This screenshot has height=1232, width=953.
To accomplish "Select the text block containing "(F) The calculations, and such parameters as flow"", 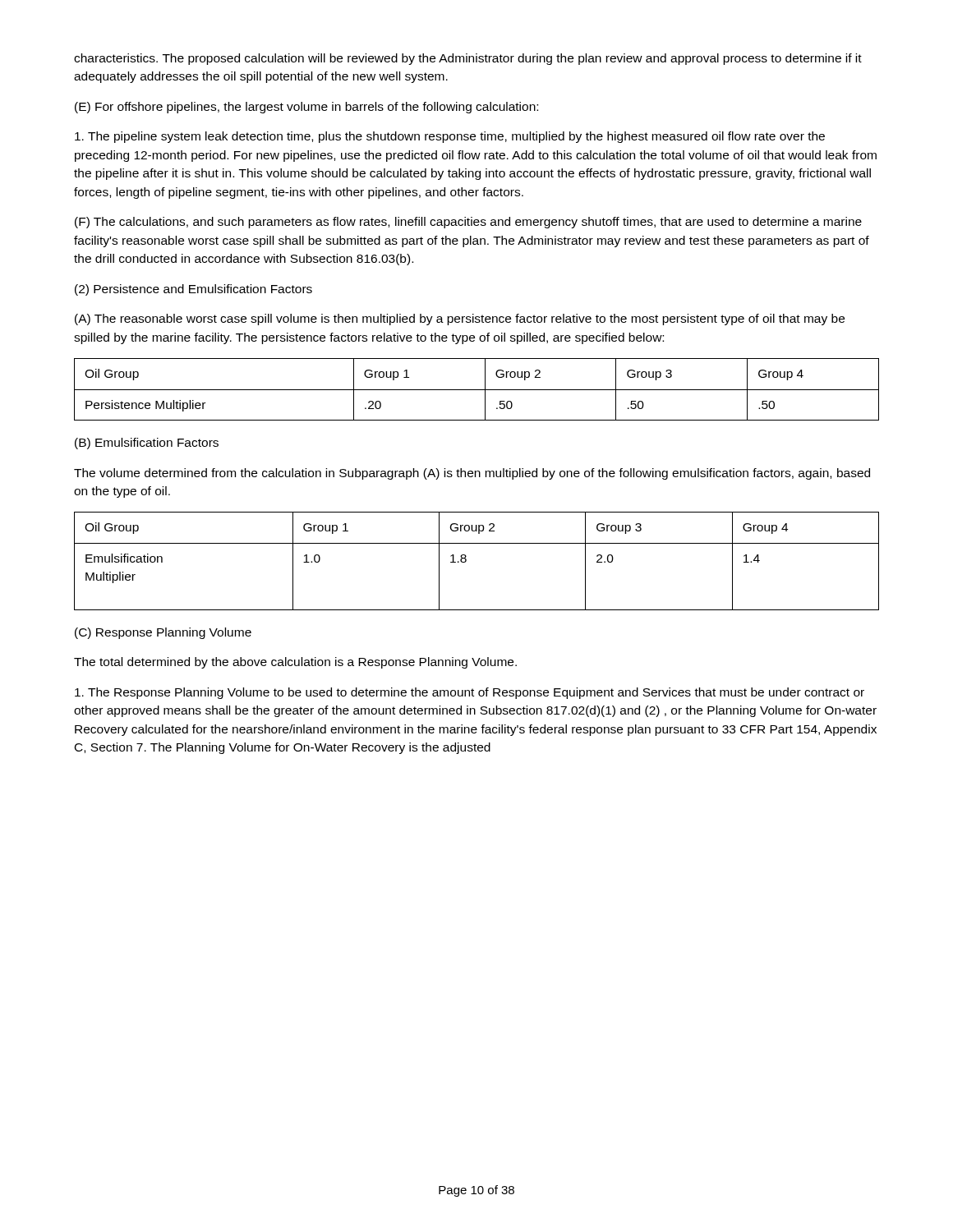I will (471, 240).
